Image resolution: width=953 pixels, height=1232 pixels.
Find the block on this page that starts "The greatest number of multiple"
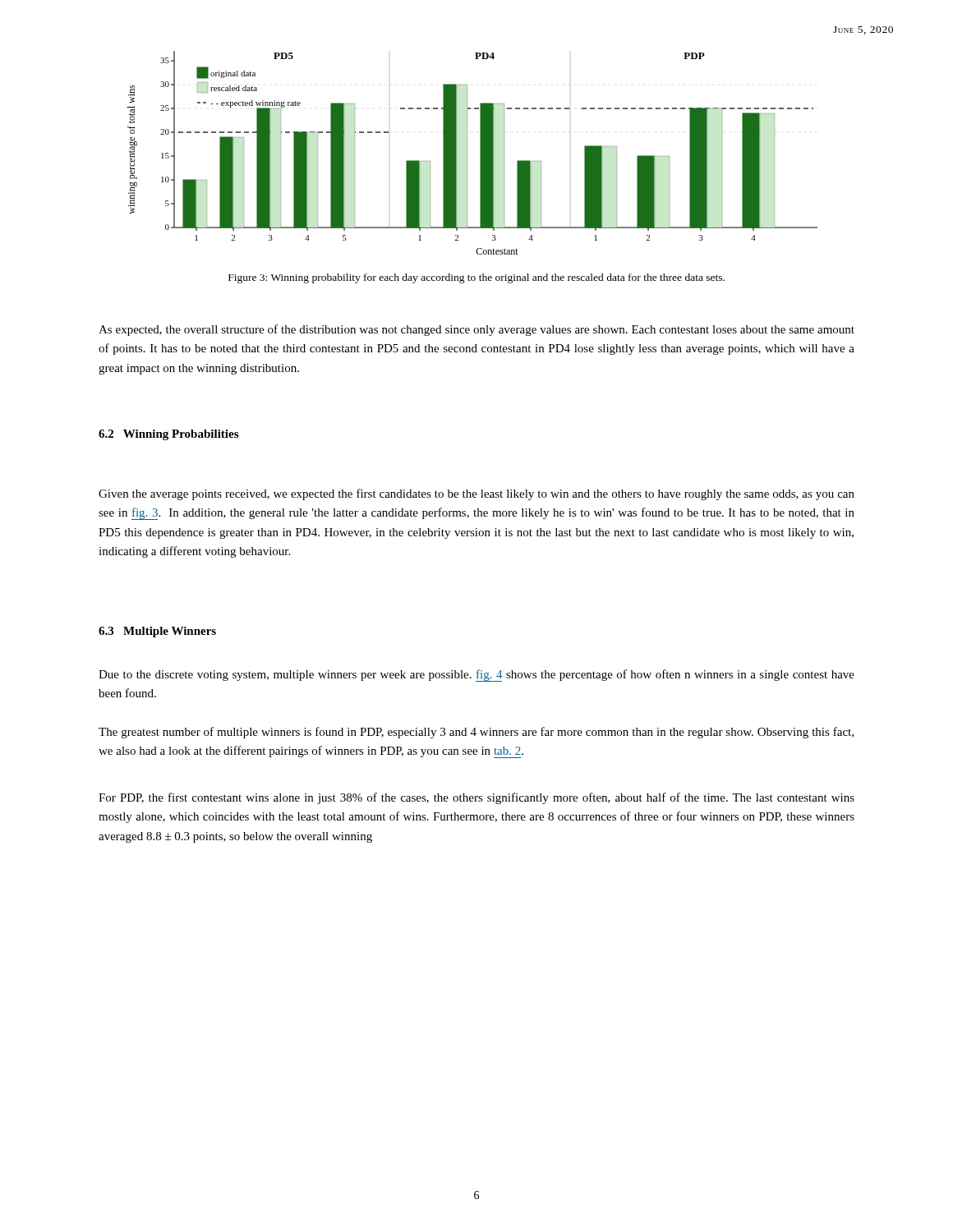[x=476, y=742]
